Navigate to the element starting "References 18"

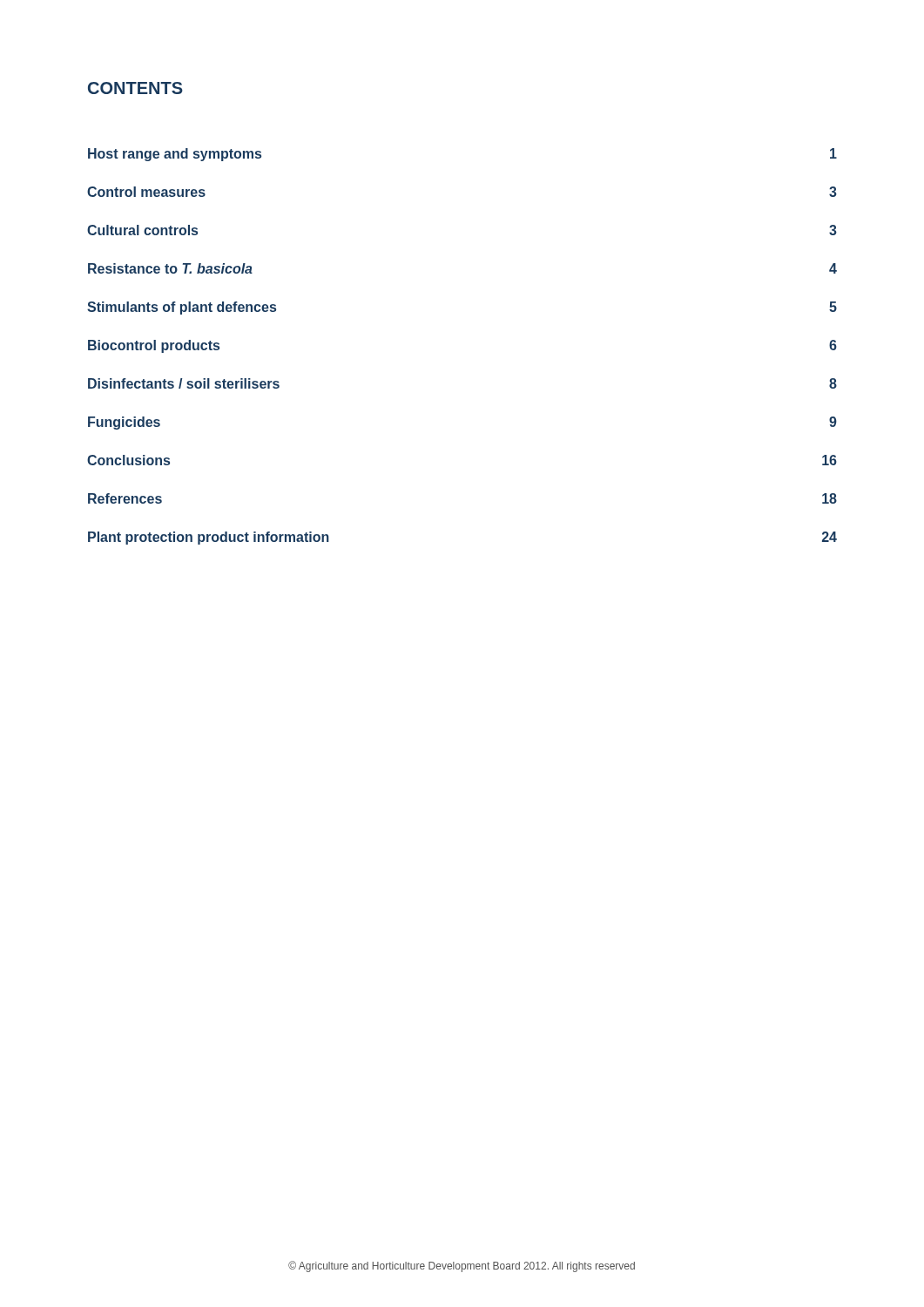pos(124,498)
